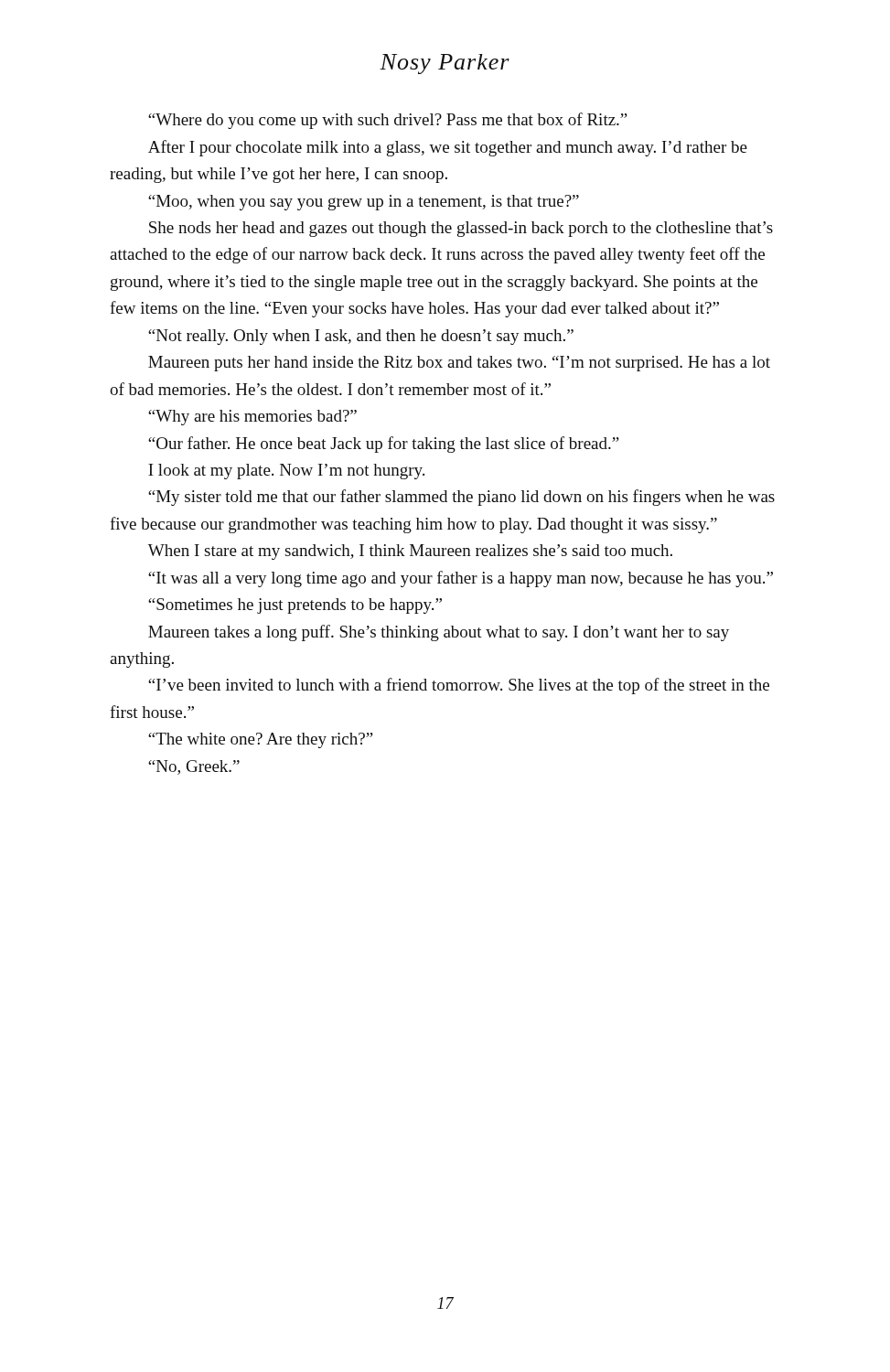The height and width of the screenshot is (1372, 890).
Task: Click on the text block with the text "“Not really. Only when I"
Action: [x=445, y=335]
